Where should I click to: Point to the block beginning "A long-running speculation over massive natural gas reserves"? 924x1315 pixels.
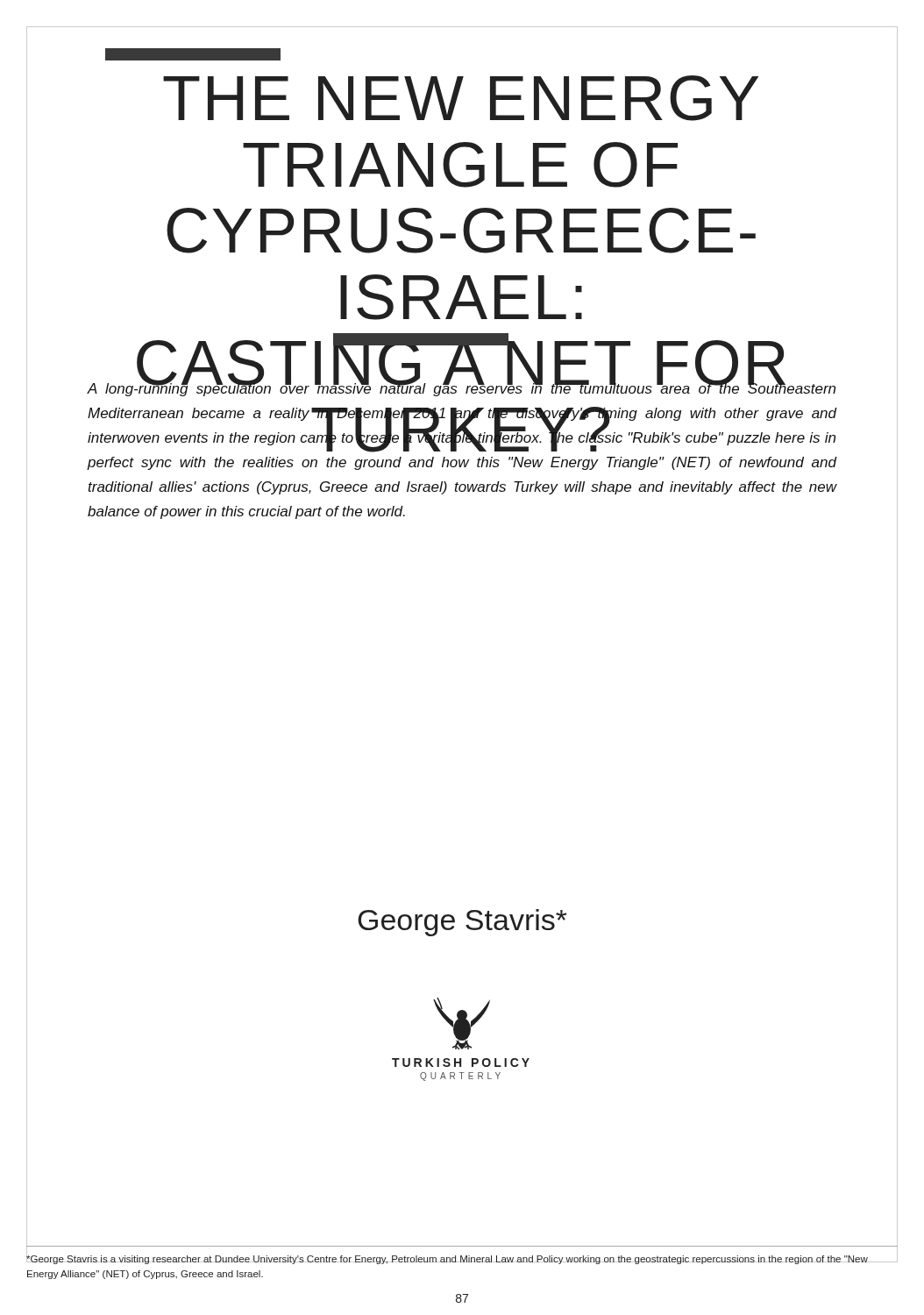coord(462,451)
